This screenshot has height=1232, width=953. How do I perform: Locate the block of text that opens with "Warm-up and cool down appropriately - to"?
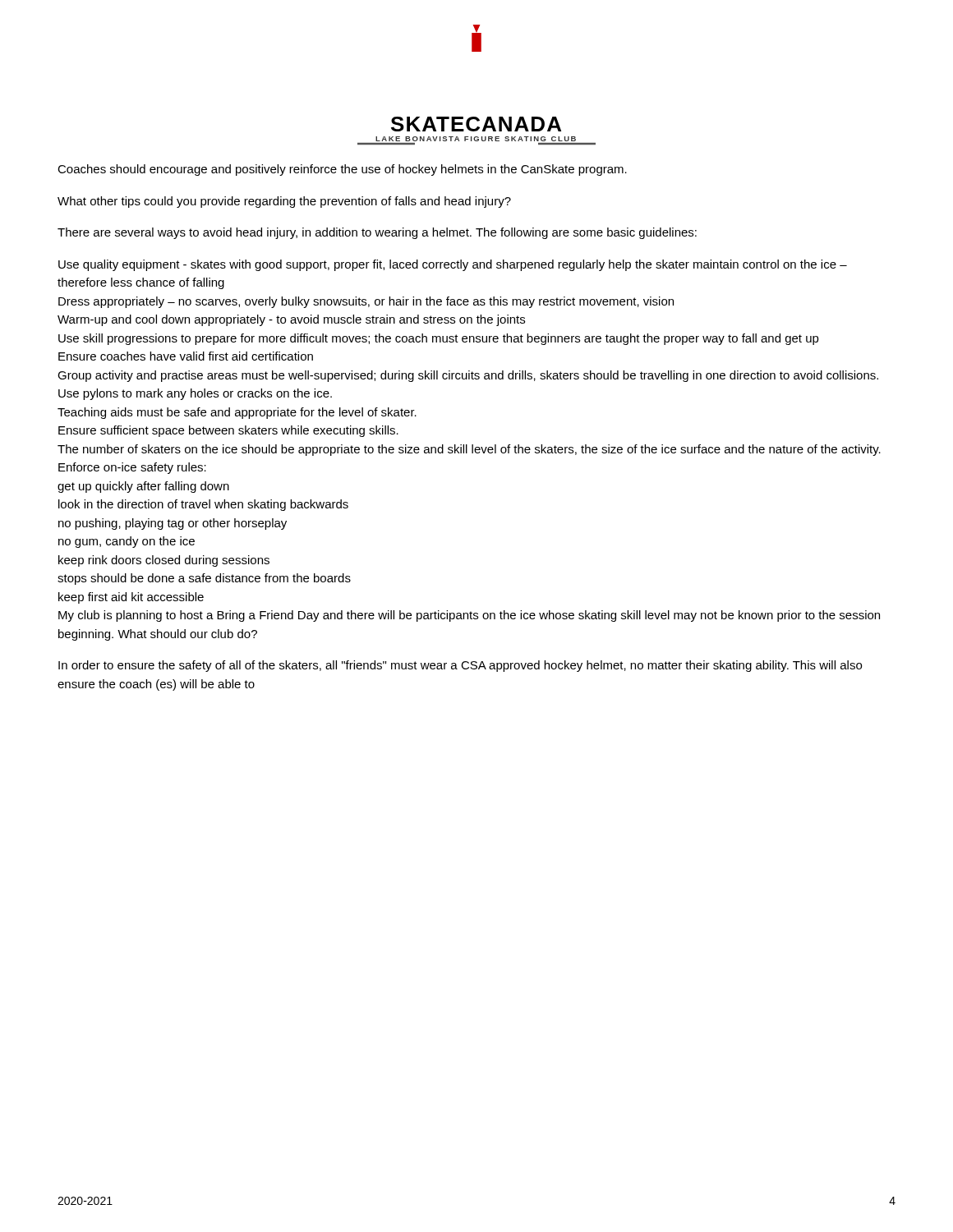coord(476,320)
